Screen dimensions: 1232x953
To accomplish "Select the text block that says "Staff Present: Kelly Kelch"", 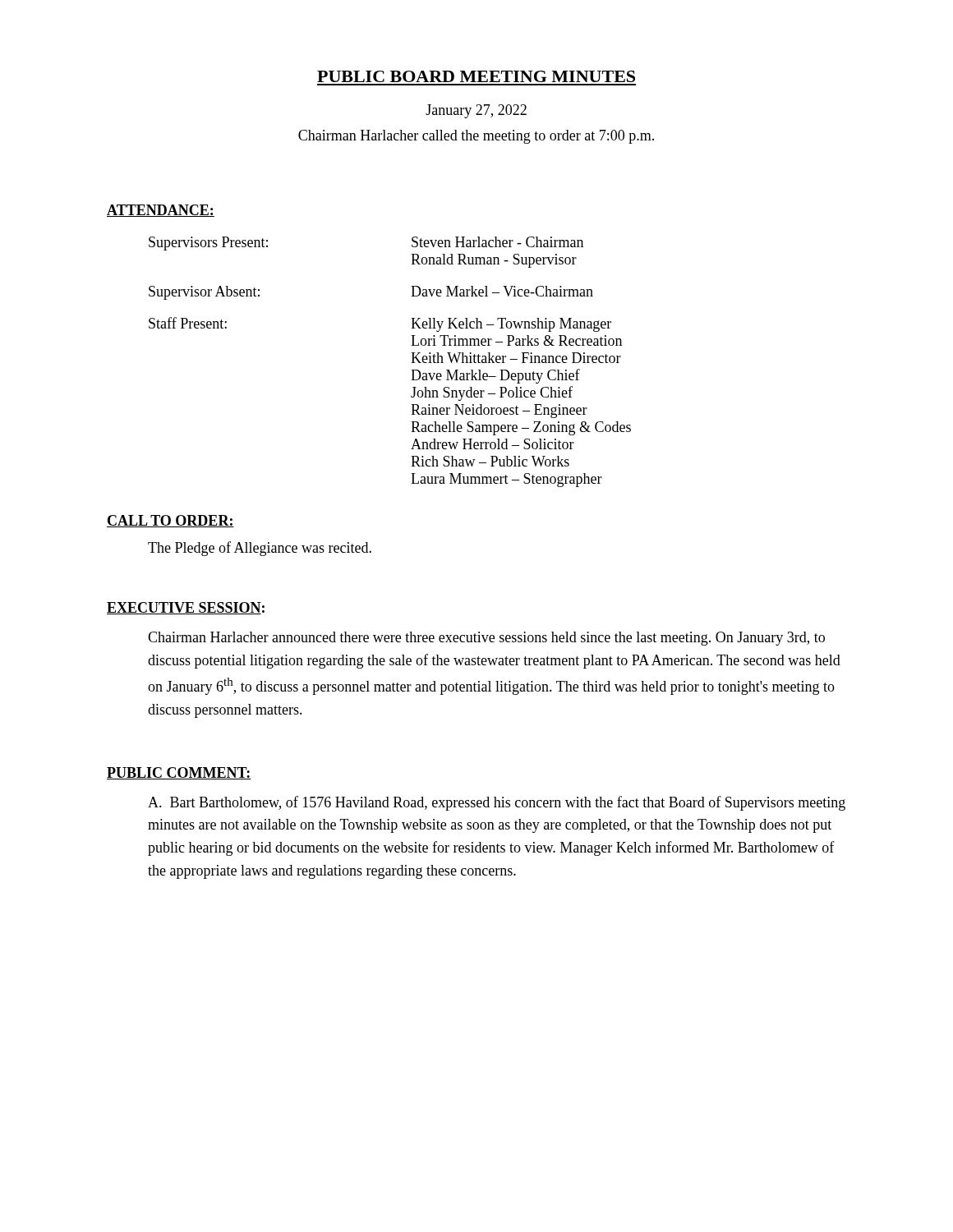I will pyautogui.click(x=476, y=402).
